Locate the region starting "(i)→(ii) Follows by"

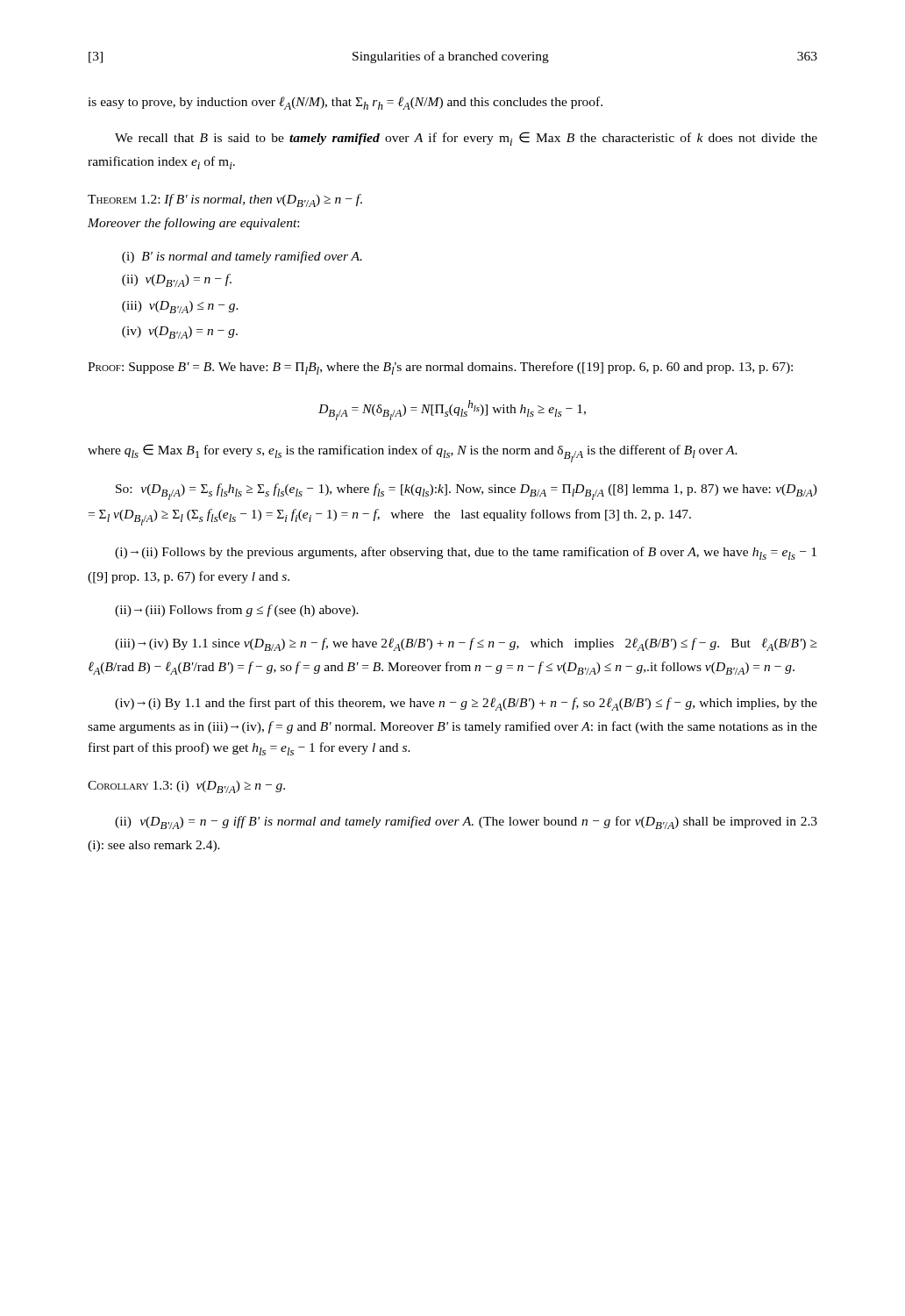(452, 564)
